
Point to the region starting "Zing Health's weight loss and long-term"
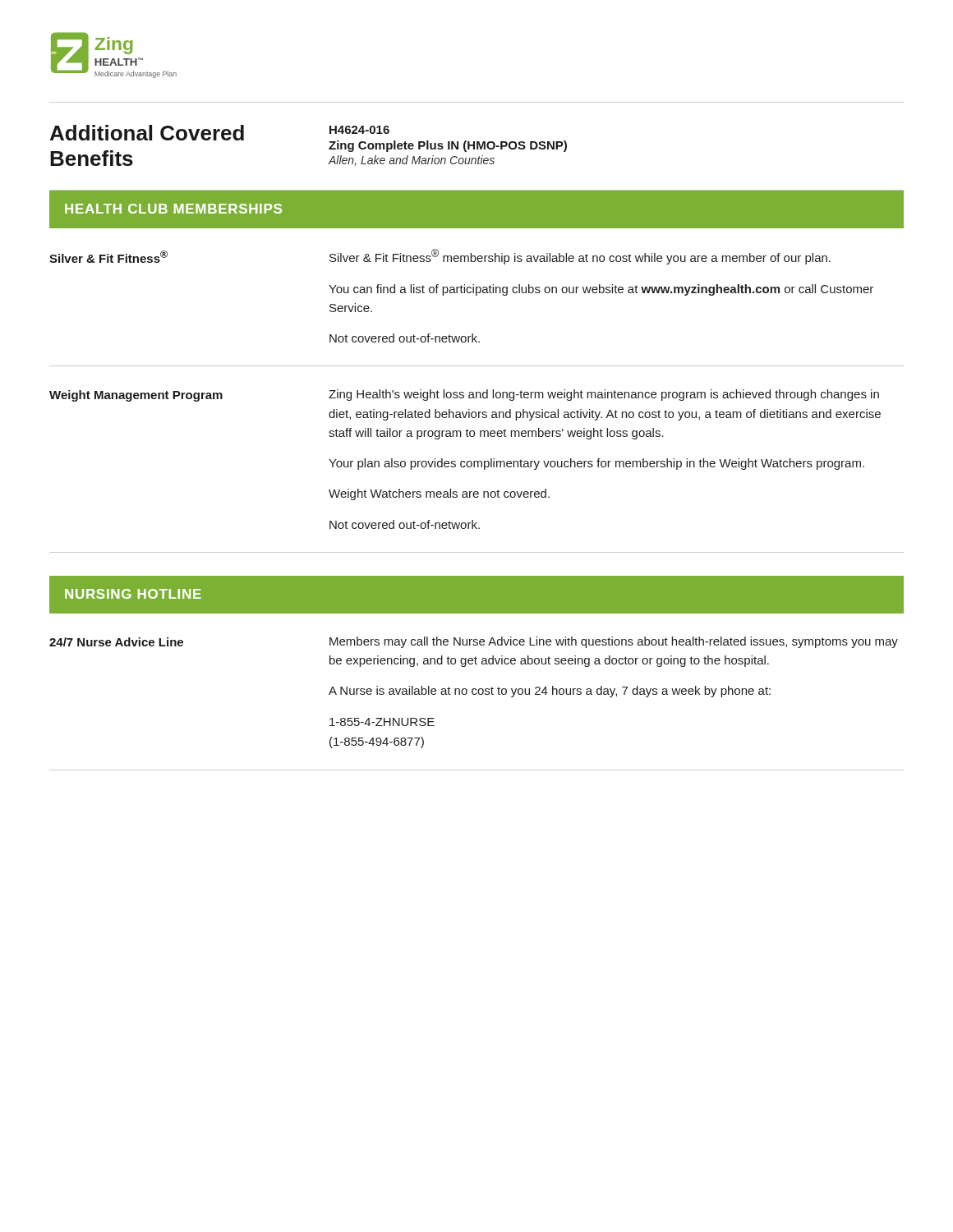[x=616, y=459]
